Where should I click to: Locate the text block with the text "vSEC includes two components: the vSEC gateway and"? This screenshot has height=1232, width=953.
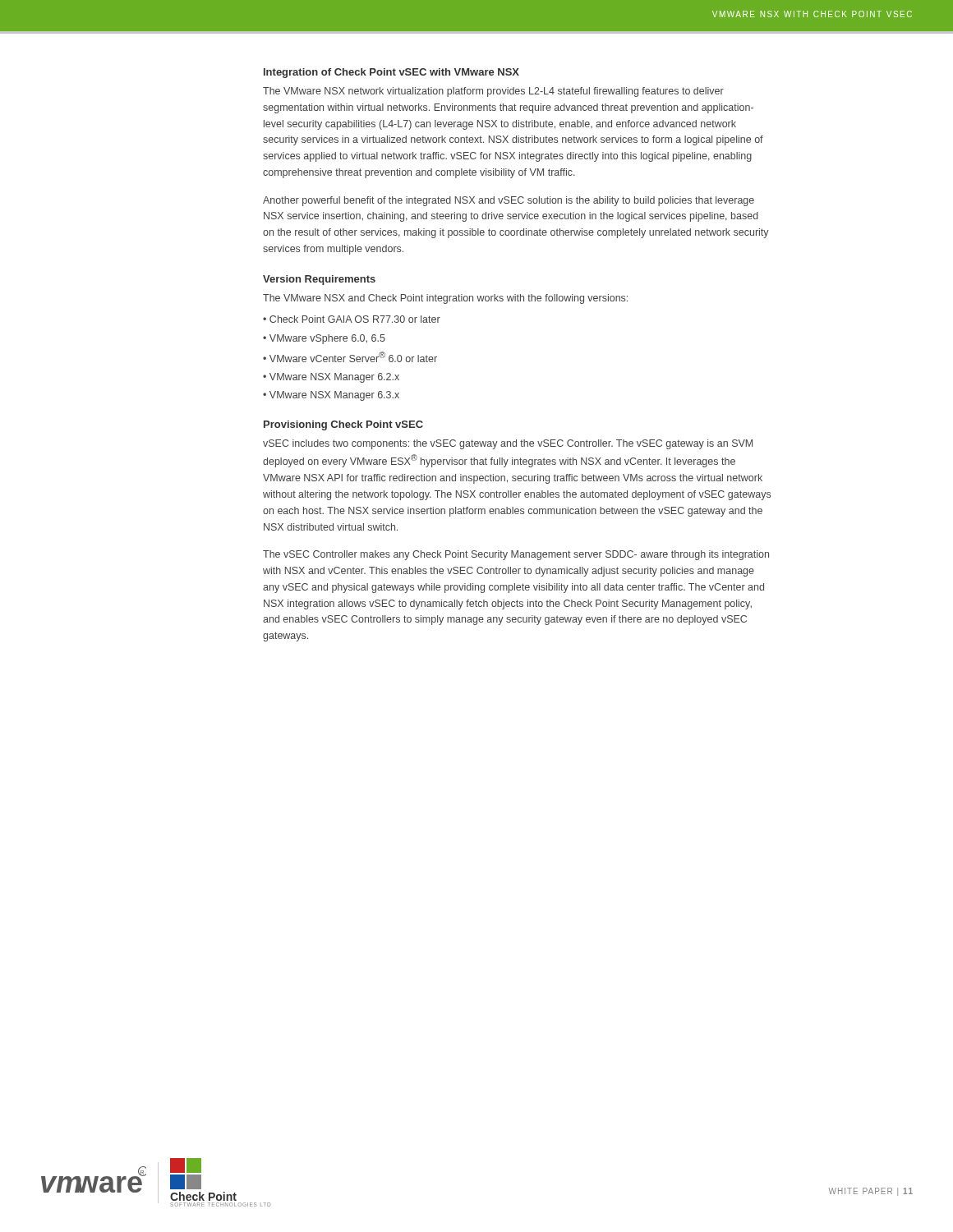pos(517,485)
